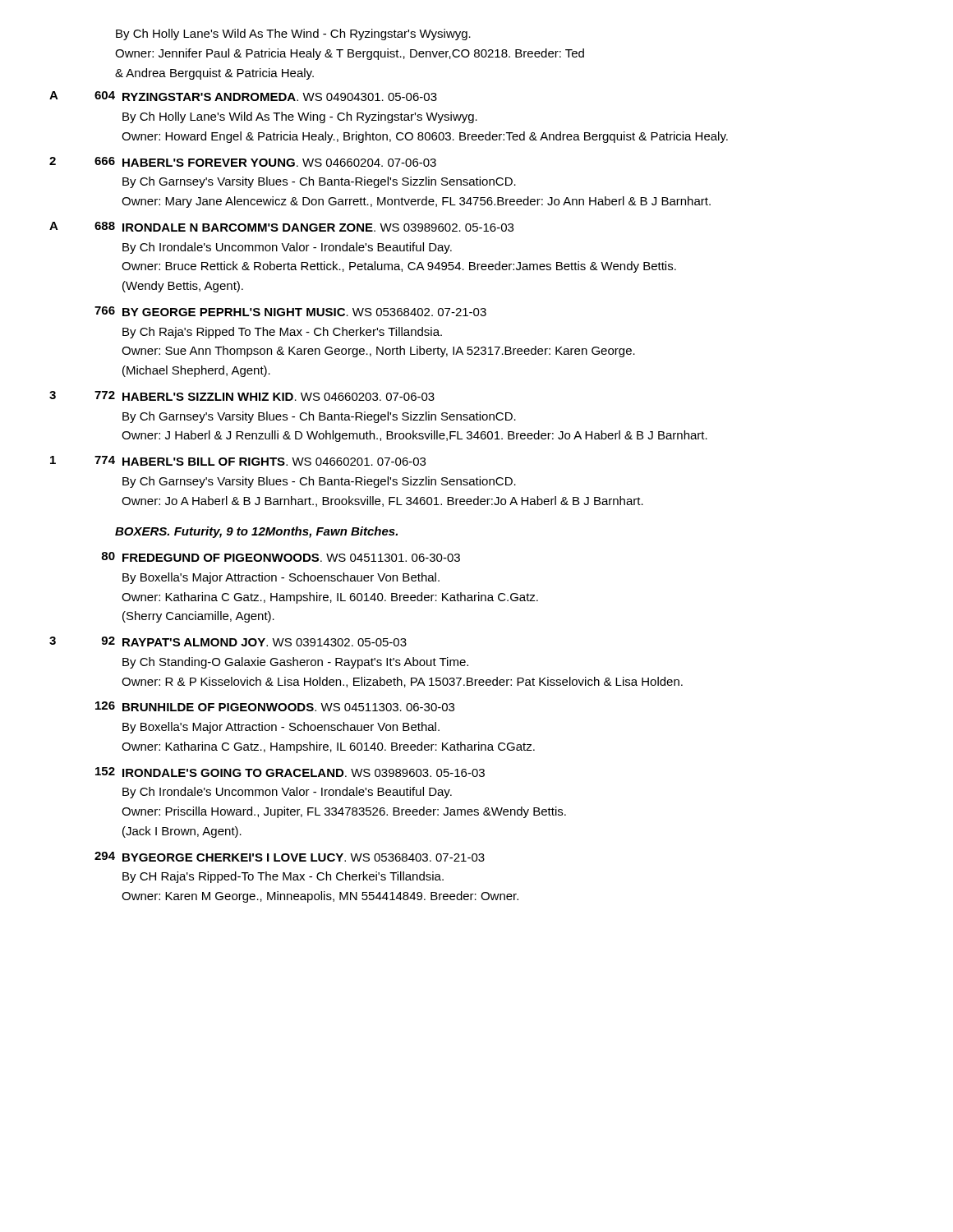Image resolution: width=953 pixels, height=1232 pixels.
Task: Point to the block beginning "1 774 HABERL'S BILL OF RIGHTS. WS 04660201."
Action: (x=476, y=482)
